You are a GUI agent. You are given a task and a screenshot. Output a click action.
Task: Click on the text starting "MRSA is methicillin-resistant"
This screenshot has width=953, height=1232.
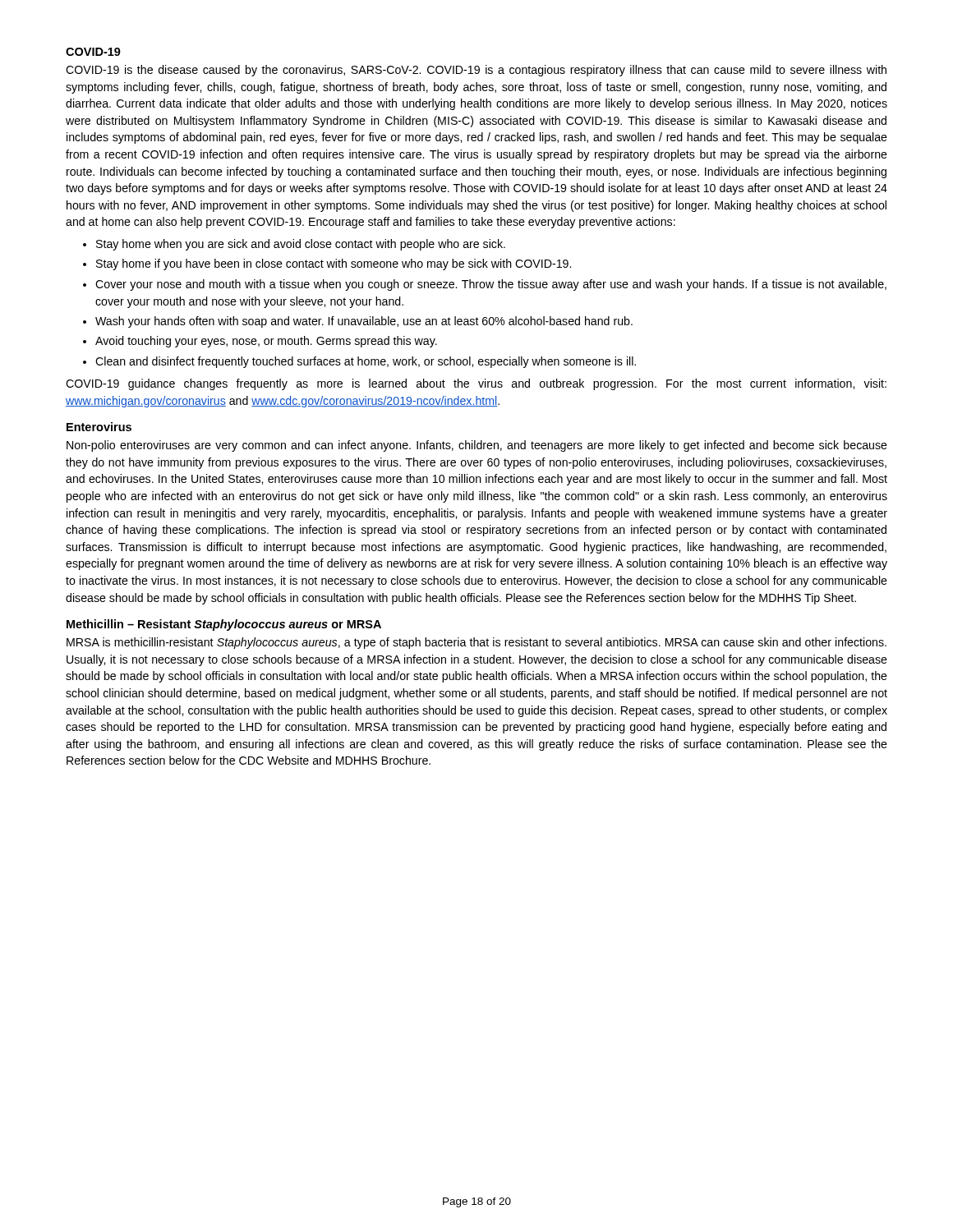pos(476,702)
